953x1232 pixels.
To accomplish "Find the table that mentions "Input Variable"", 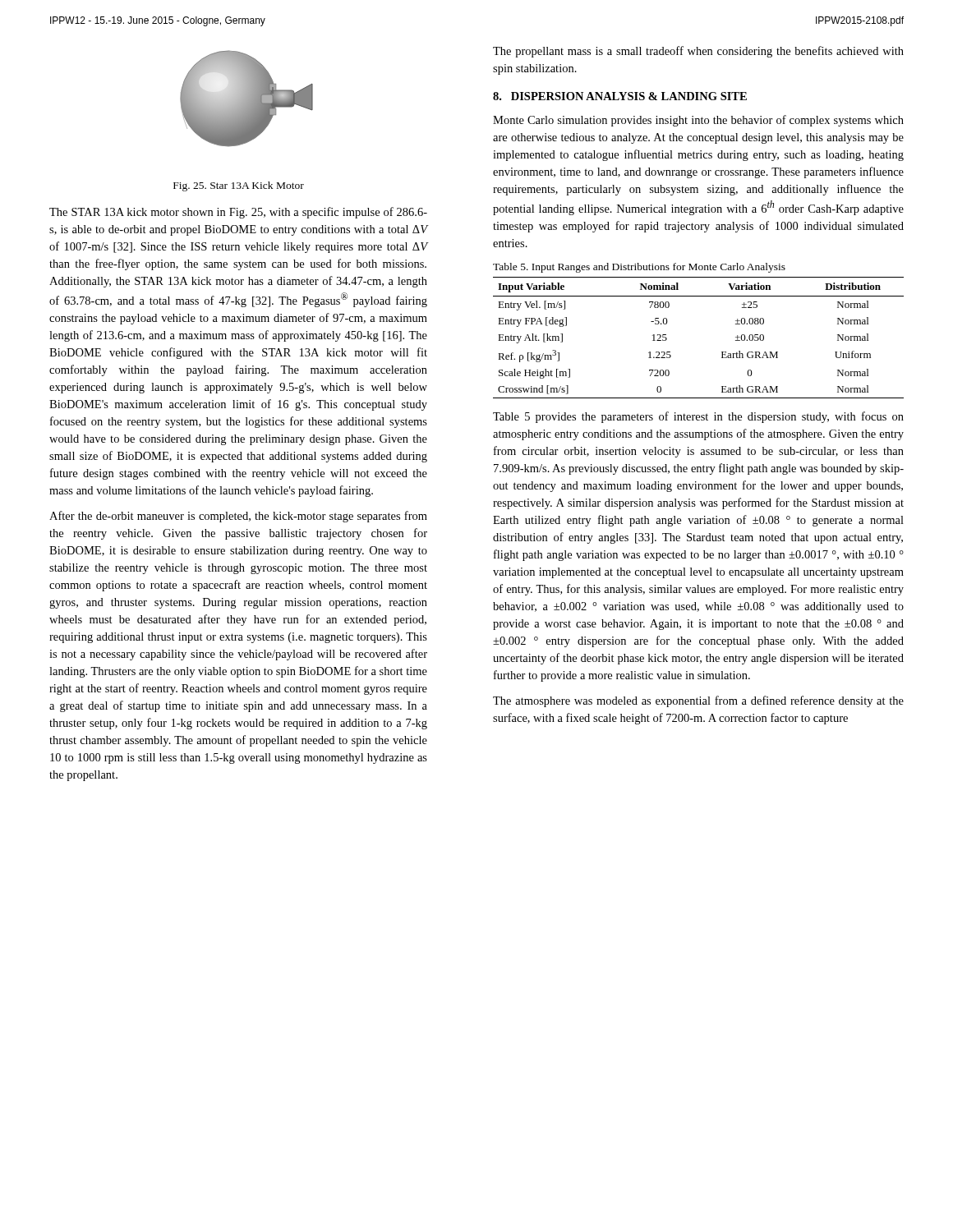I will [x=698, y=337].
